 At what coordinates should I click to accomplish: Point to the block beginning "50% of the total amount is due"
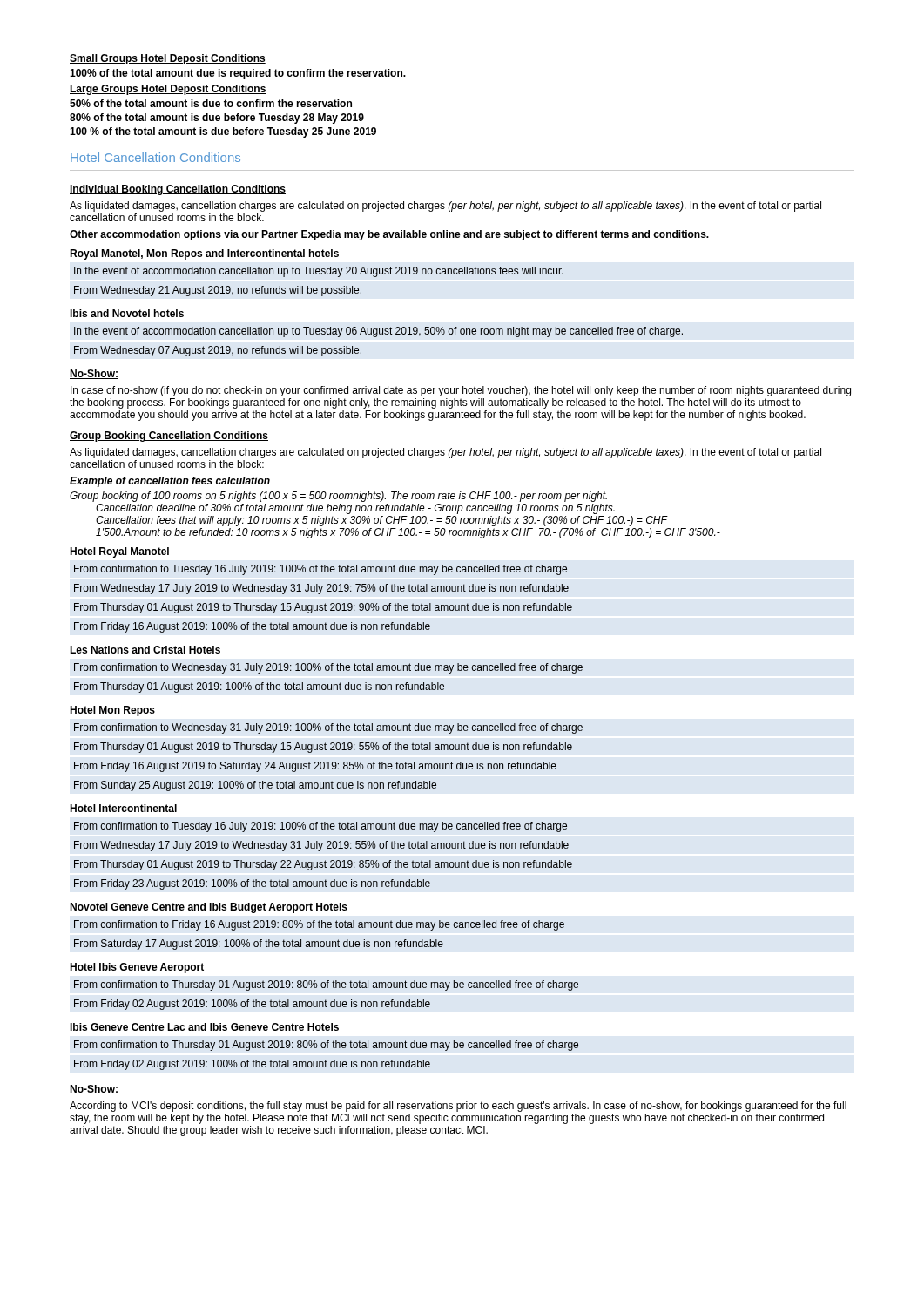[211, 104]
